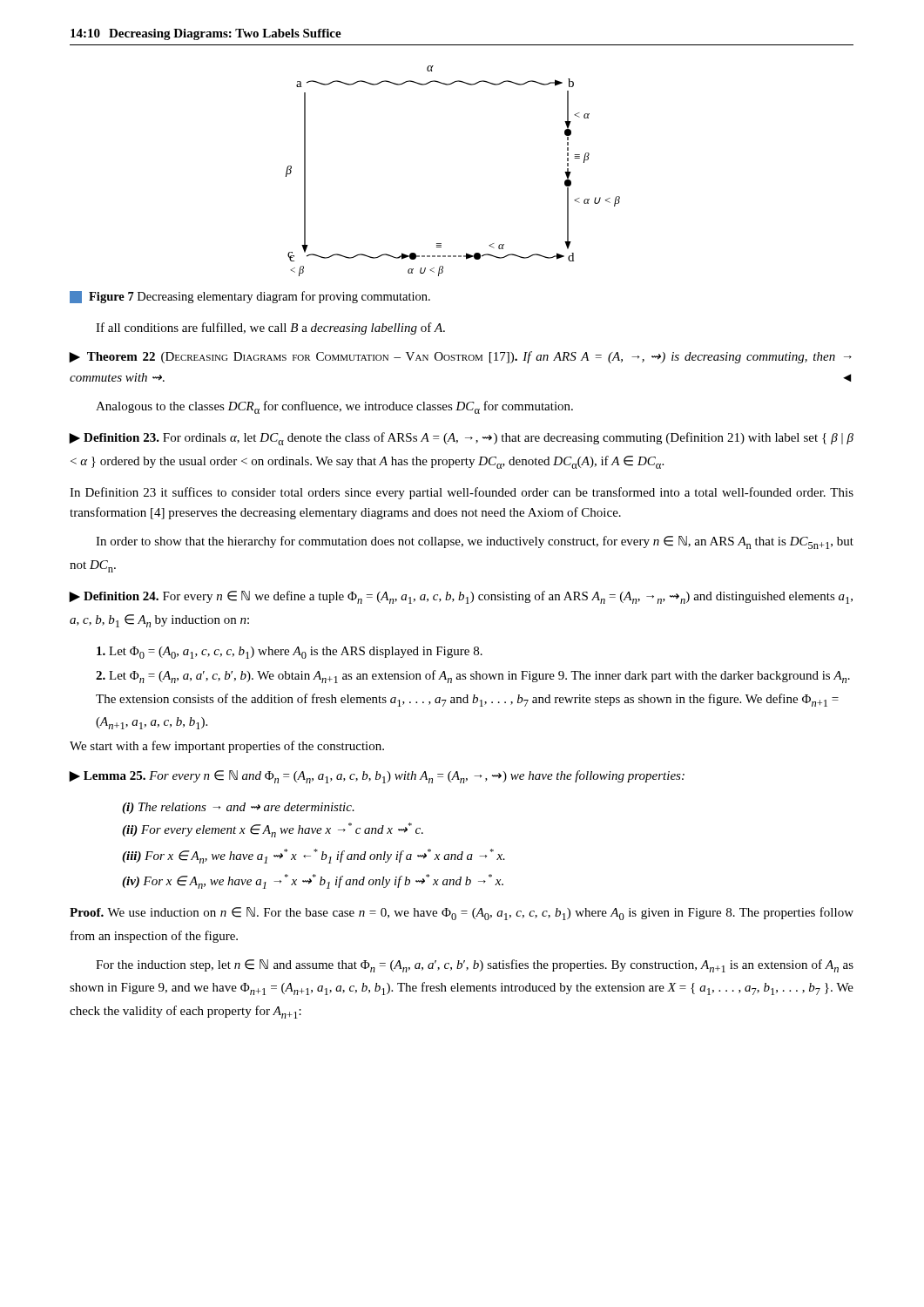This screenshot has width=924, height=1307.
Task: Where is the passage that starts "If all conditions are fulfilled, we call"?
Action: coord(271,328)
